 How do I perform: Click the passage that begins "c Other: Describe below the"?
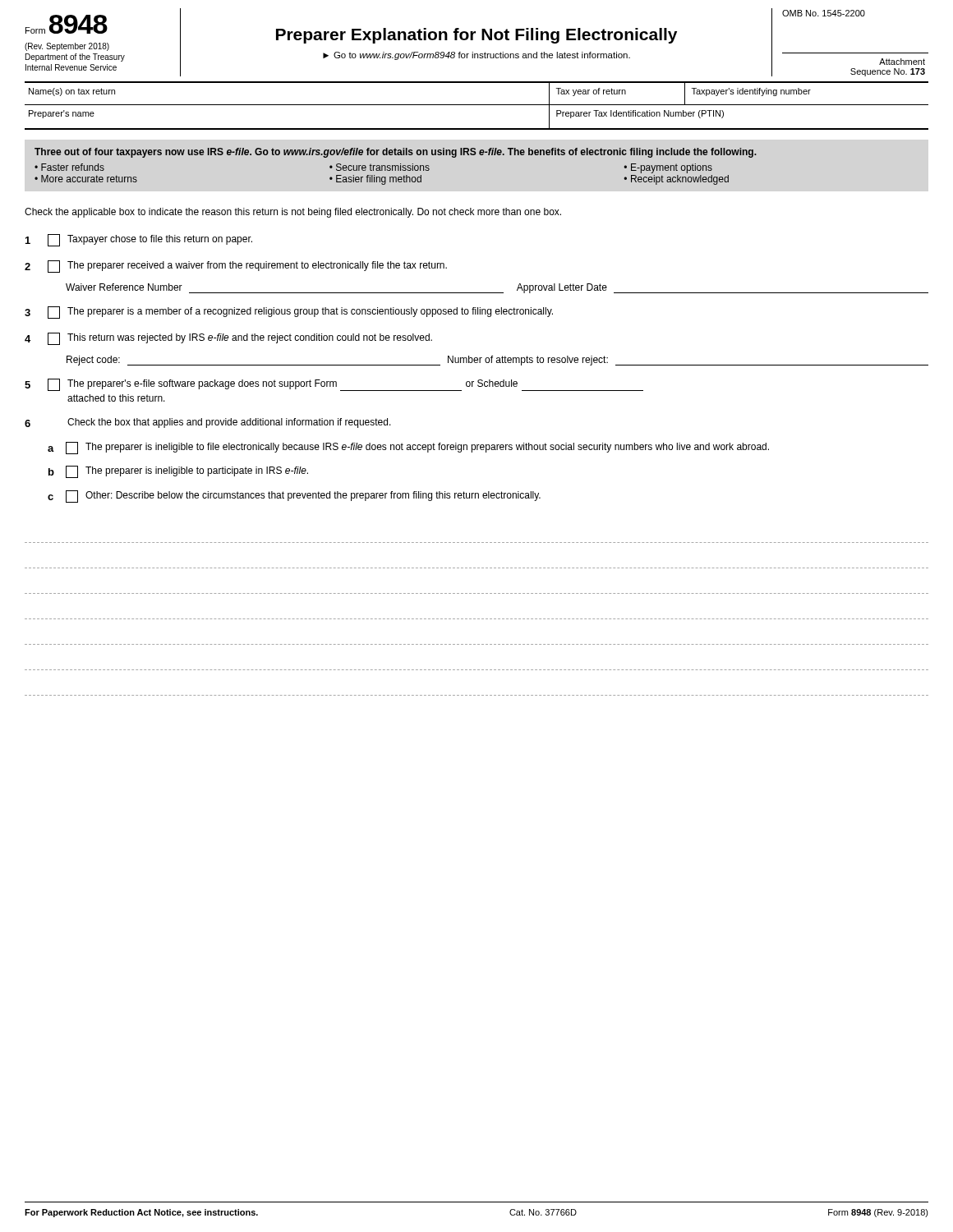(488, 496)
